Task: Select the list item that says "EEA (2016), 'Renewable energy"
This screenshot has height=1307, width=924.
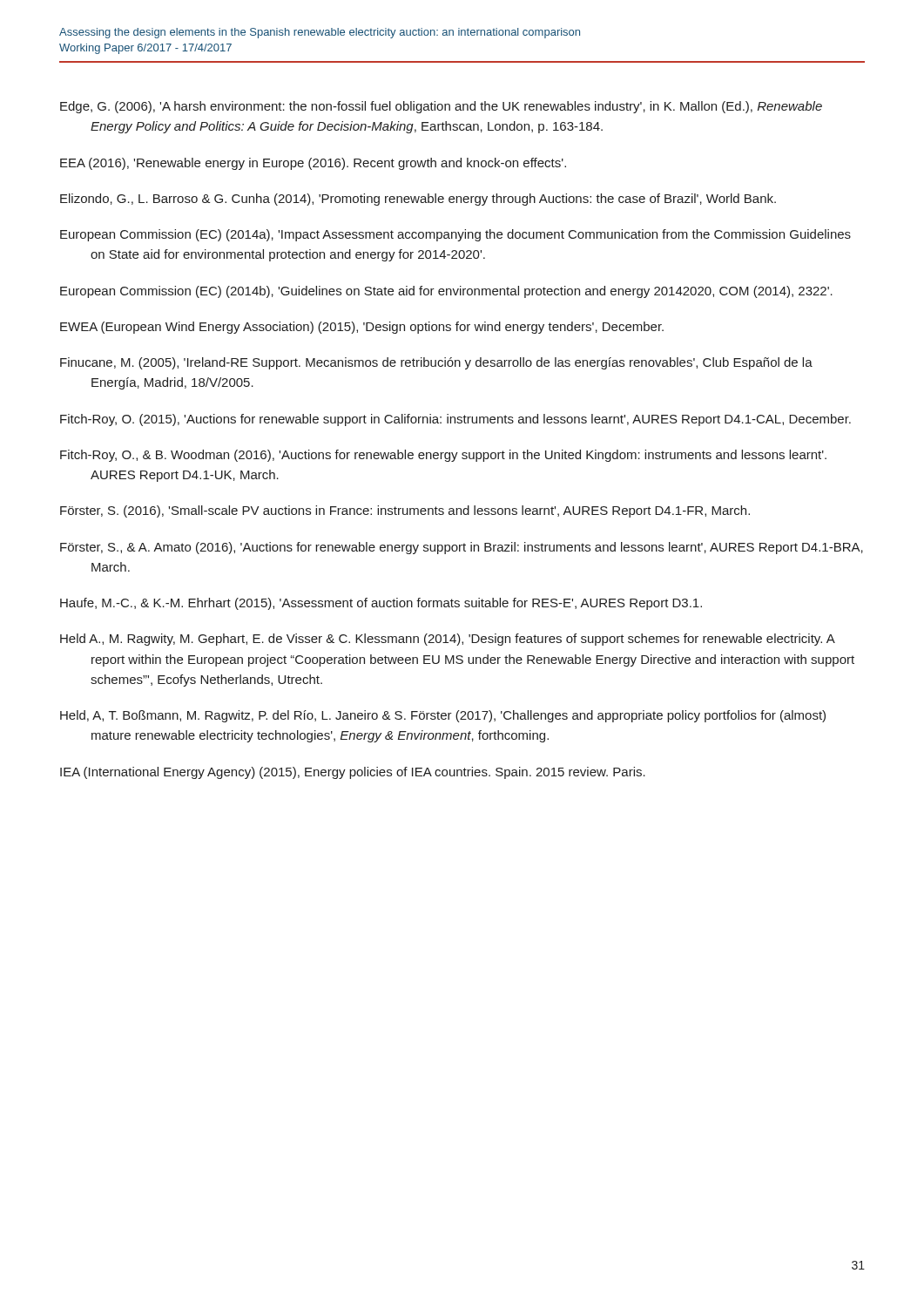Action: pos(313,162)
